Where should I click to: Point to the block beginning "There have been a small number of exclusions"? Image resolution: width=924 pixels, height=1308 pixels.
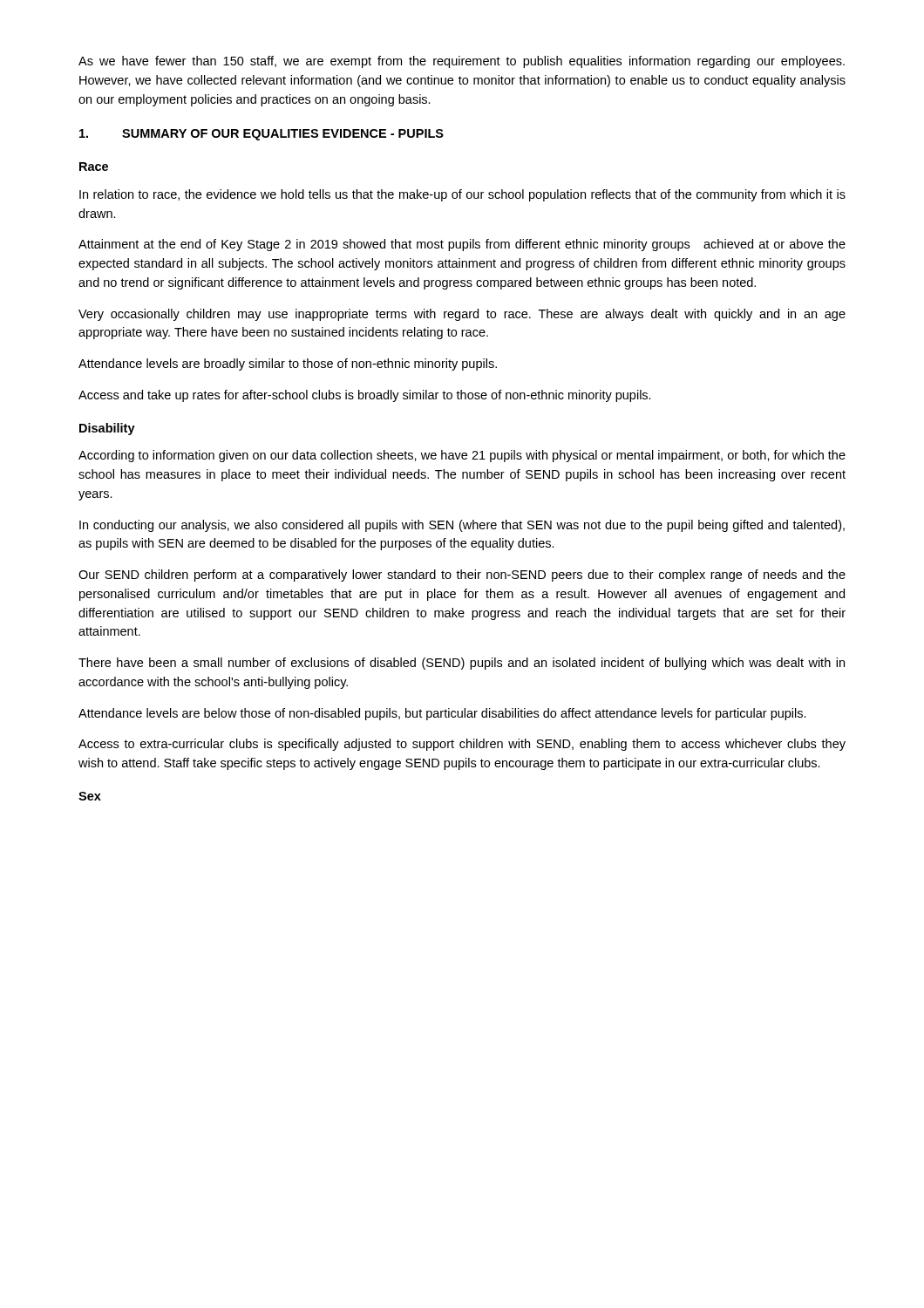462,672
